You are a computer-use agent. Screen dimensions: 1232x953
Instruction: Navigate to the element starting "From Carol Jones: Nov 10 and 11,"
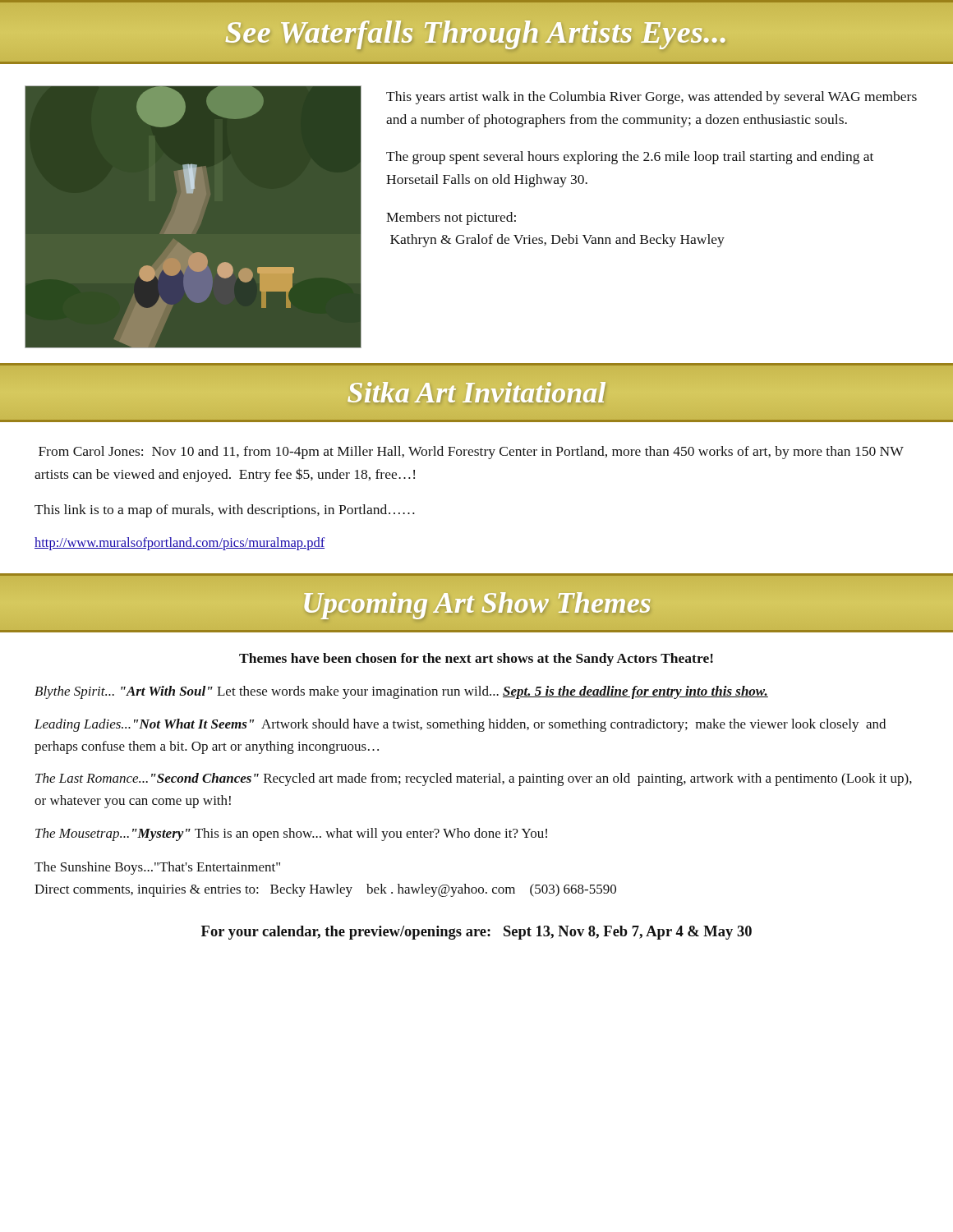tap(469, 462)
